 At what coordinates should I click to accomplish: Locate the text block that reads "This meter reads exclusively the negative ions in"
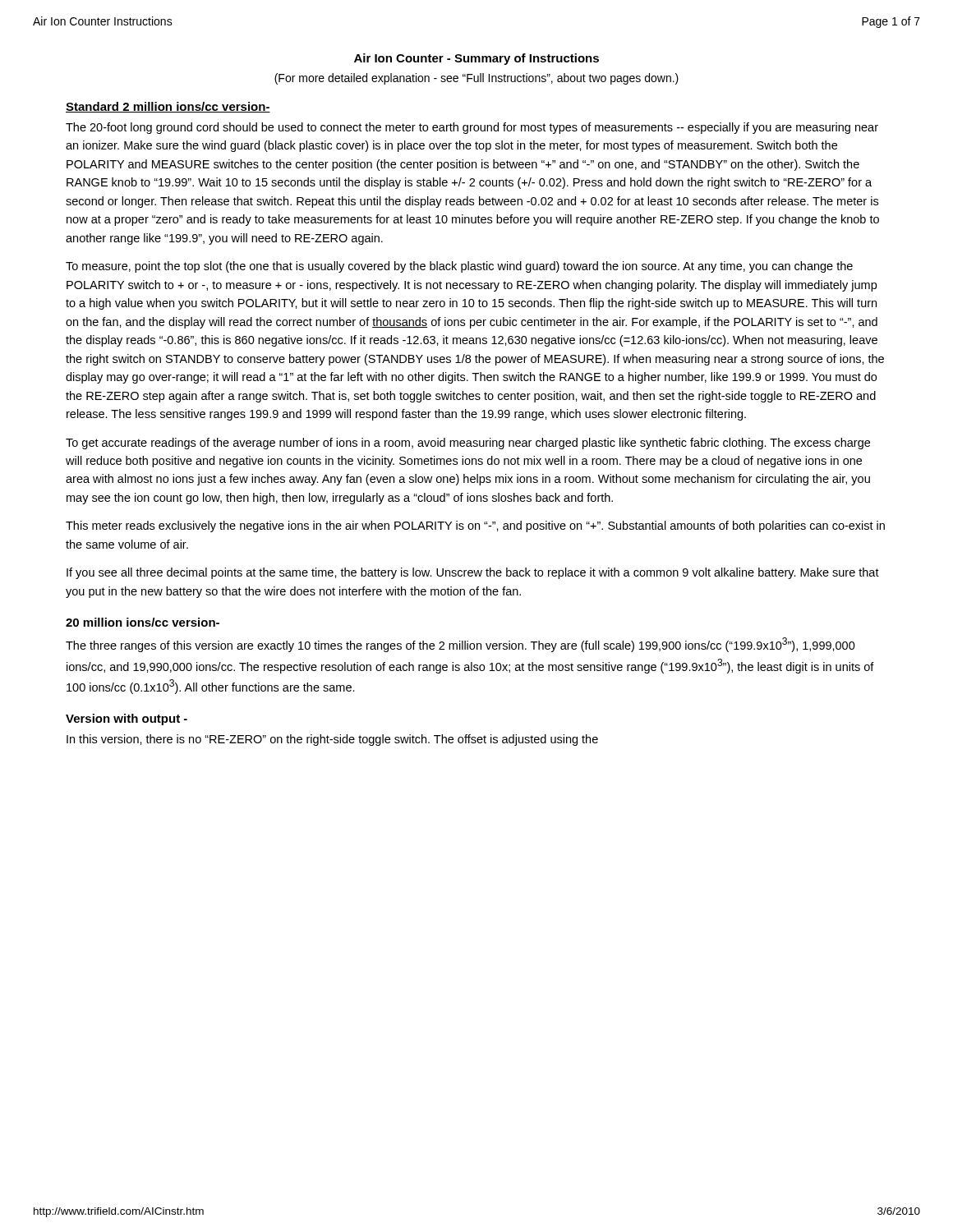(476, 535)
